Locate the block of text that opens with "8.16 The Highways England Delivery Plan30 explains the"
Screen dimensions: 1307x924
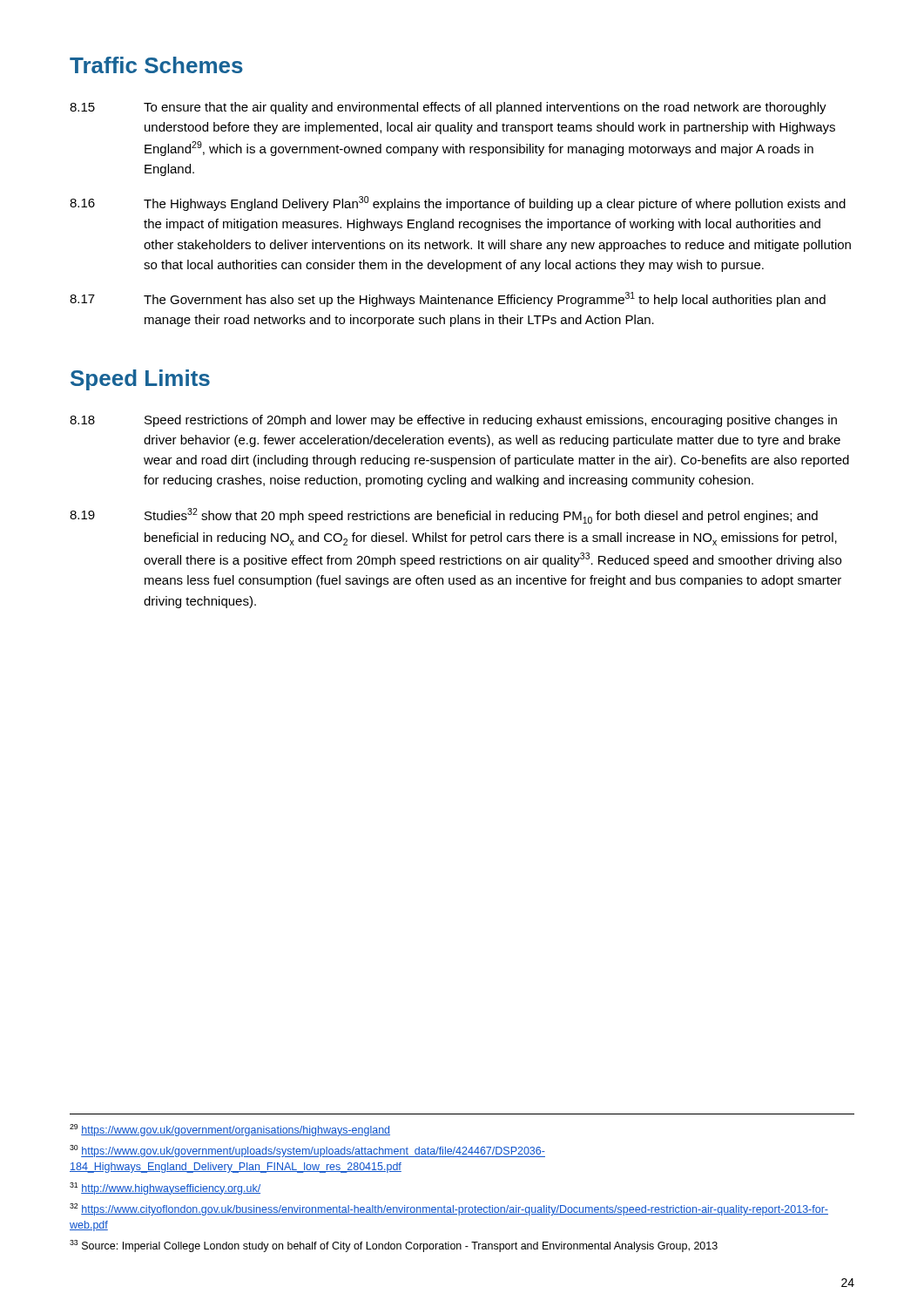pyautogui.click(x=462, y=233)
